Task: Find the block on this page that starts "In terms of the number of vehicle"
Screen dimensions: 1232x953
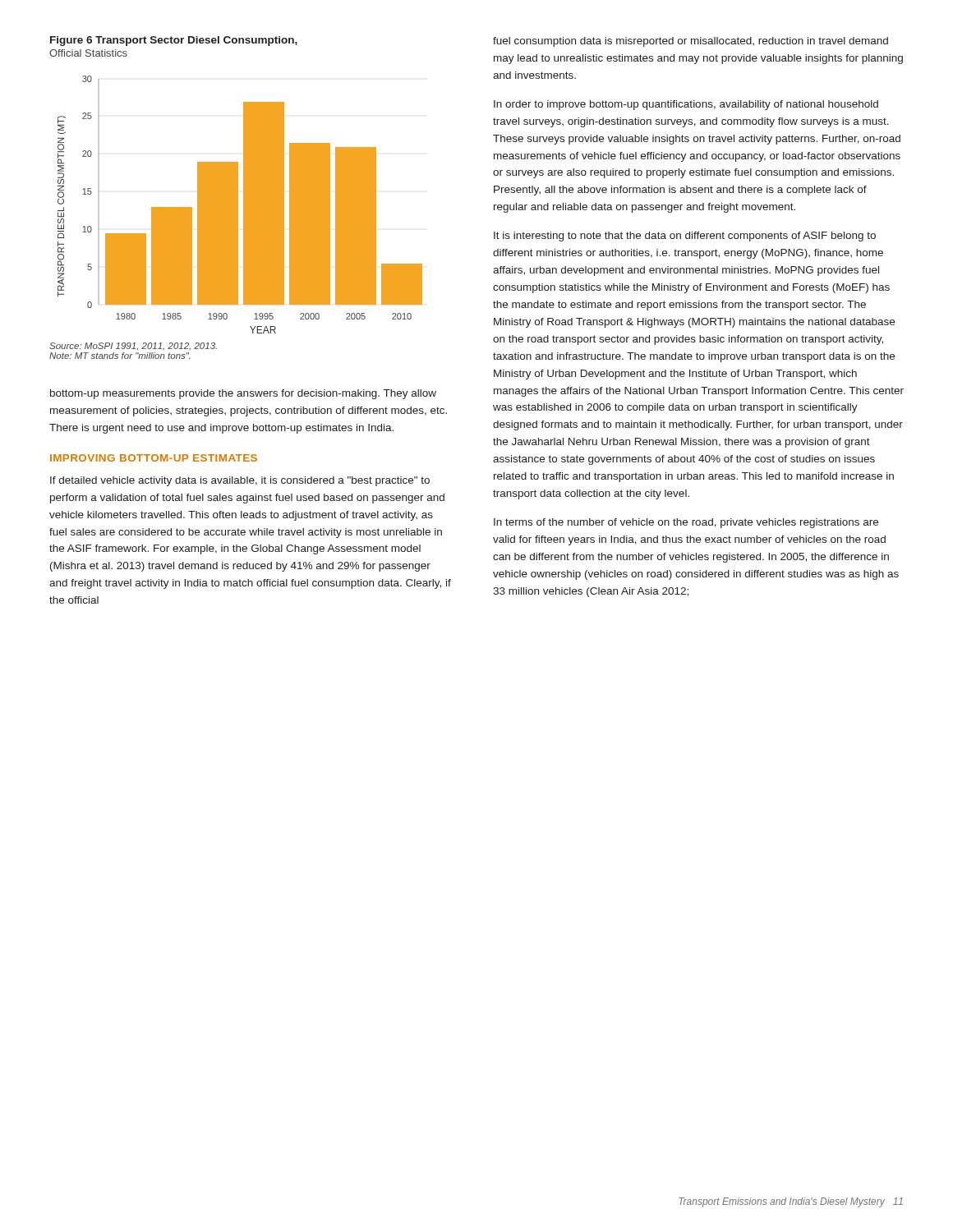Action: tap(696, 556)
